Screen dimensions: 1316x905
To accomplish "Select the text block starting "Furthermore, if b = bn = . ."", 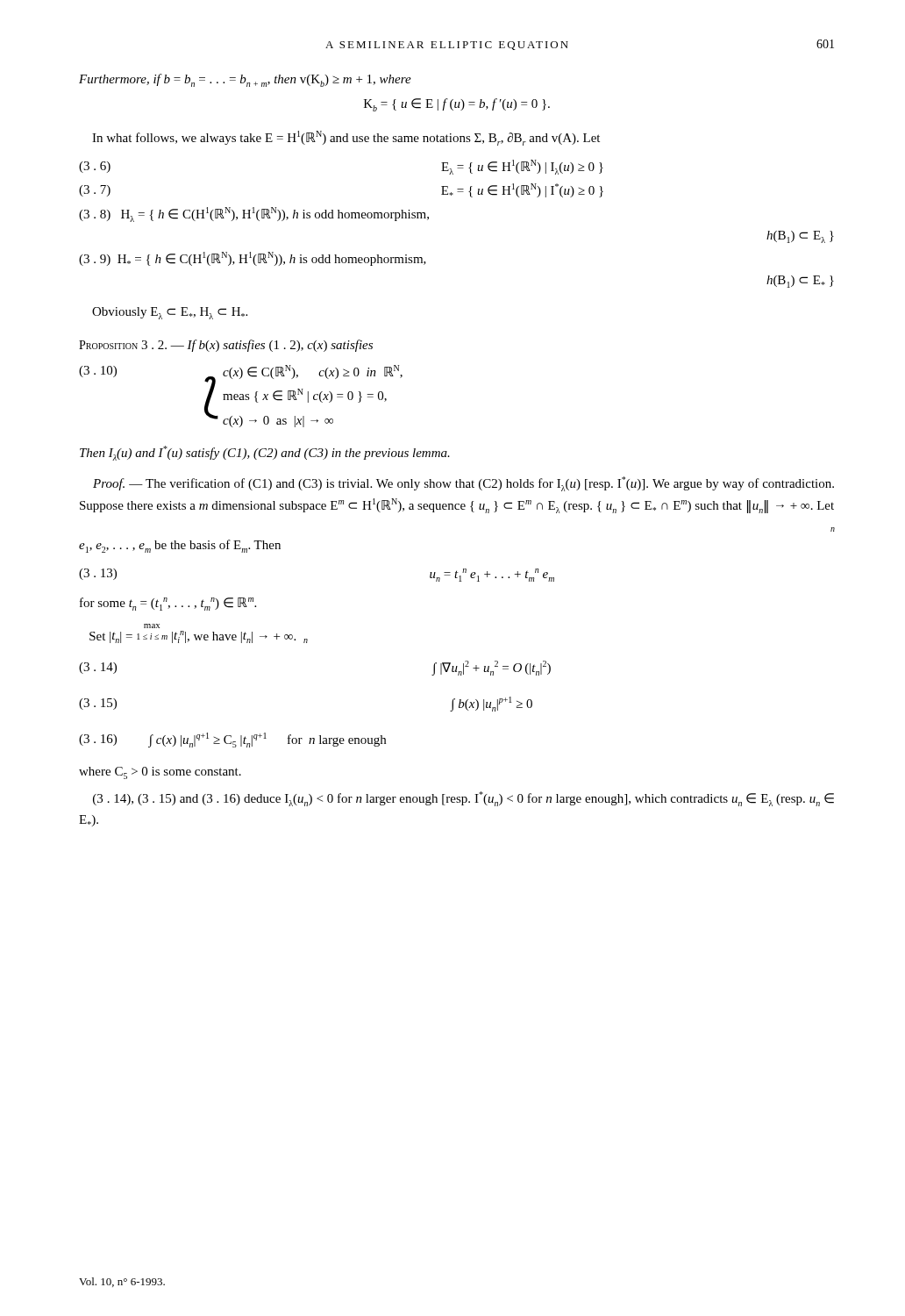I will [x=457, y=92].
